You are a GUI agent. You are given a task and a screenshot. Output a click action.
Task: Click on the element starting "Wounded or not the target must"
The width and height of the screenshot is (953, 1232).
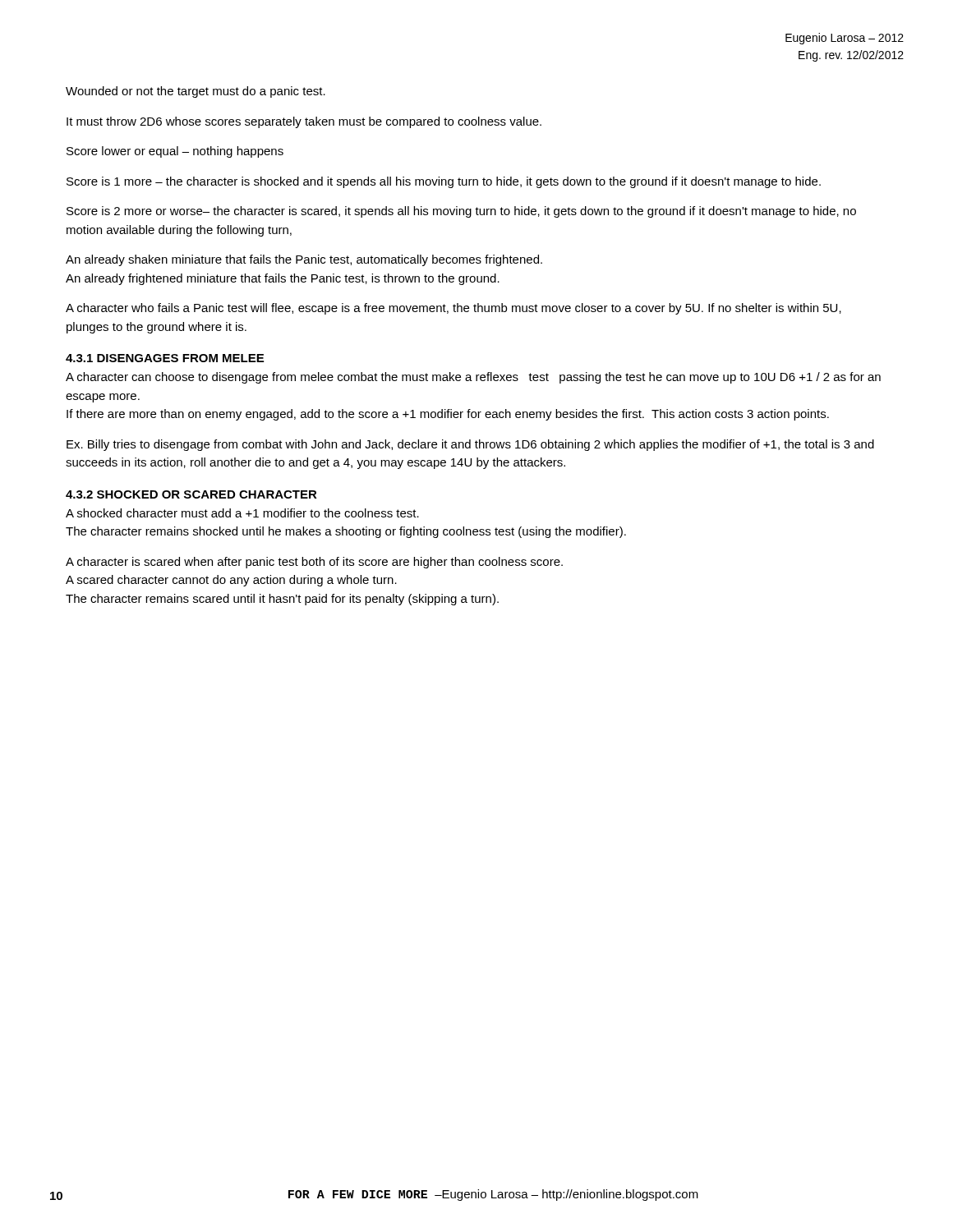tap(196, 91)
